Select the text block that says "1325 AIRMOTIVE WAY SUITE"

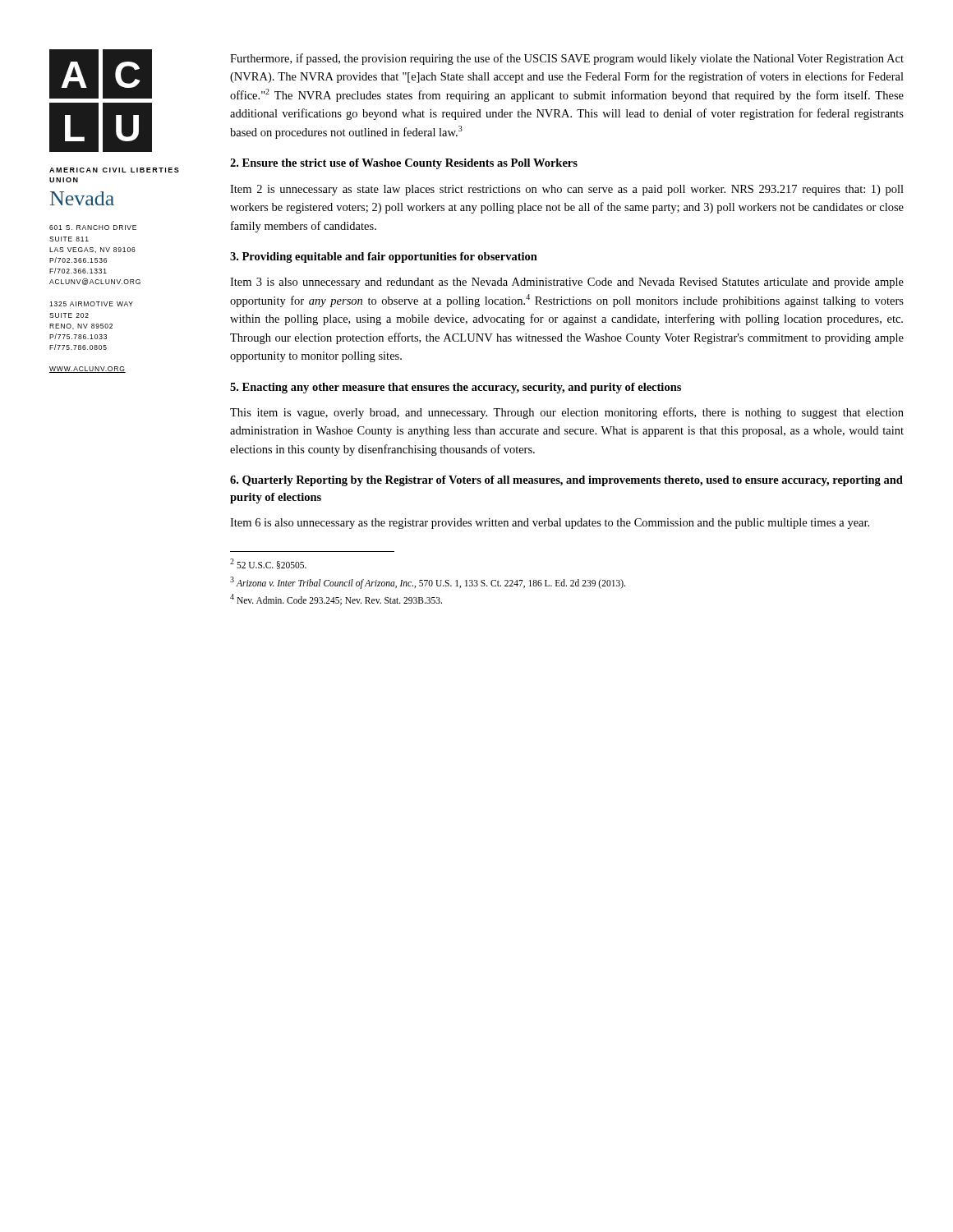(x=91, y=326)
